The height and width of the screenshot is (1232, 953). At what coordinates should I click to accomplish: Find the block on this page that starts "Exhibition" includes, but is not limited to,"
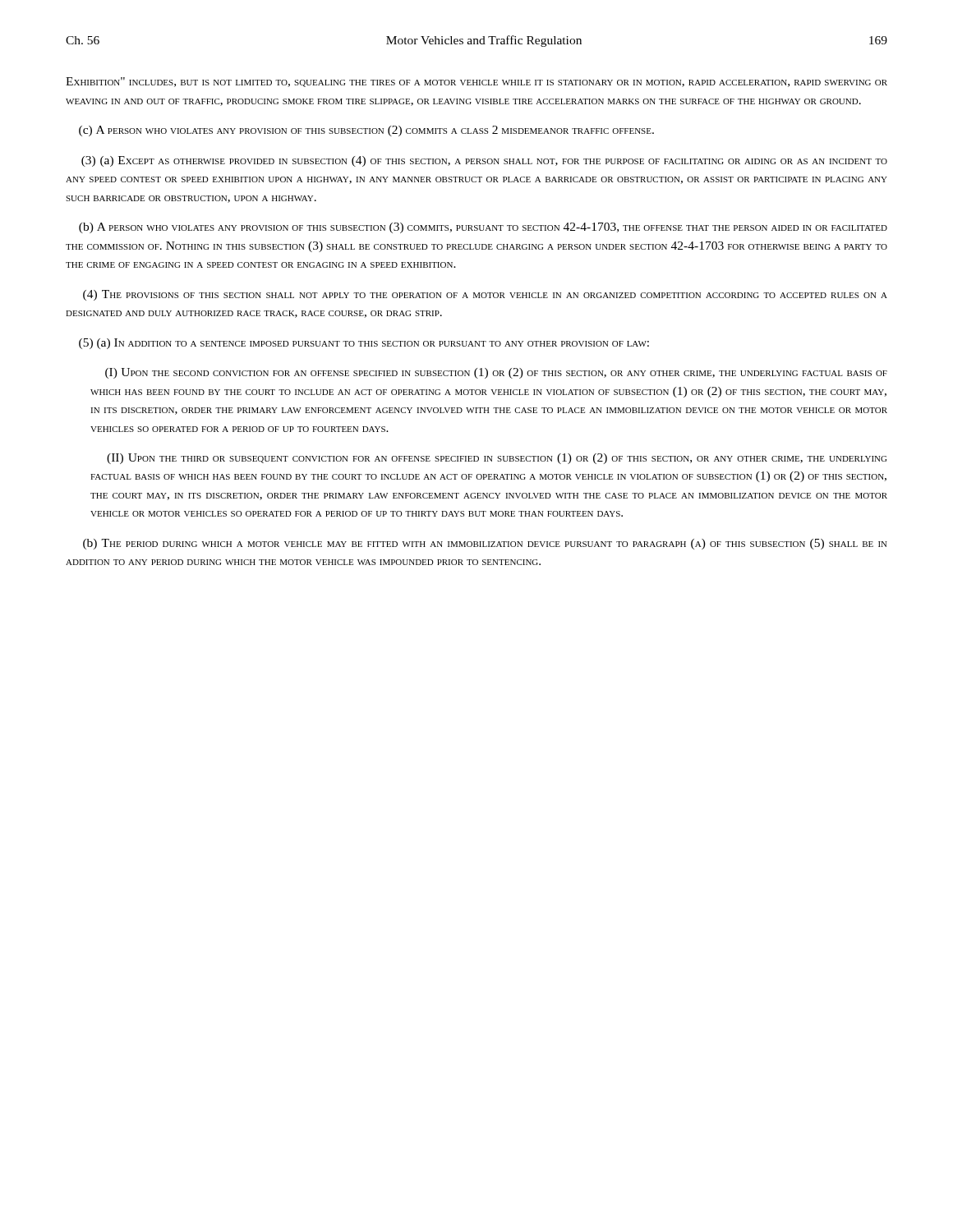tap(476, 90)
